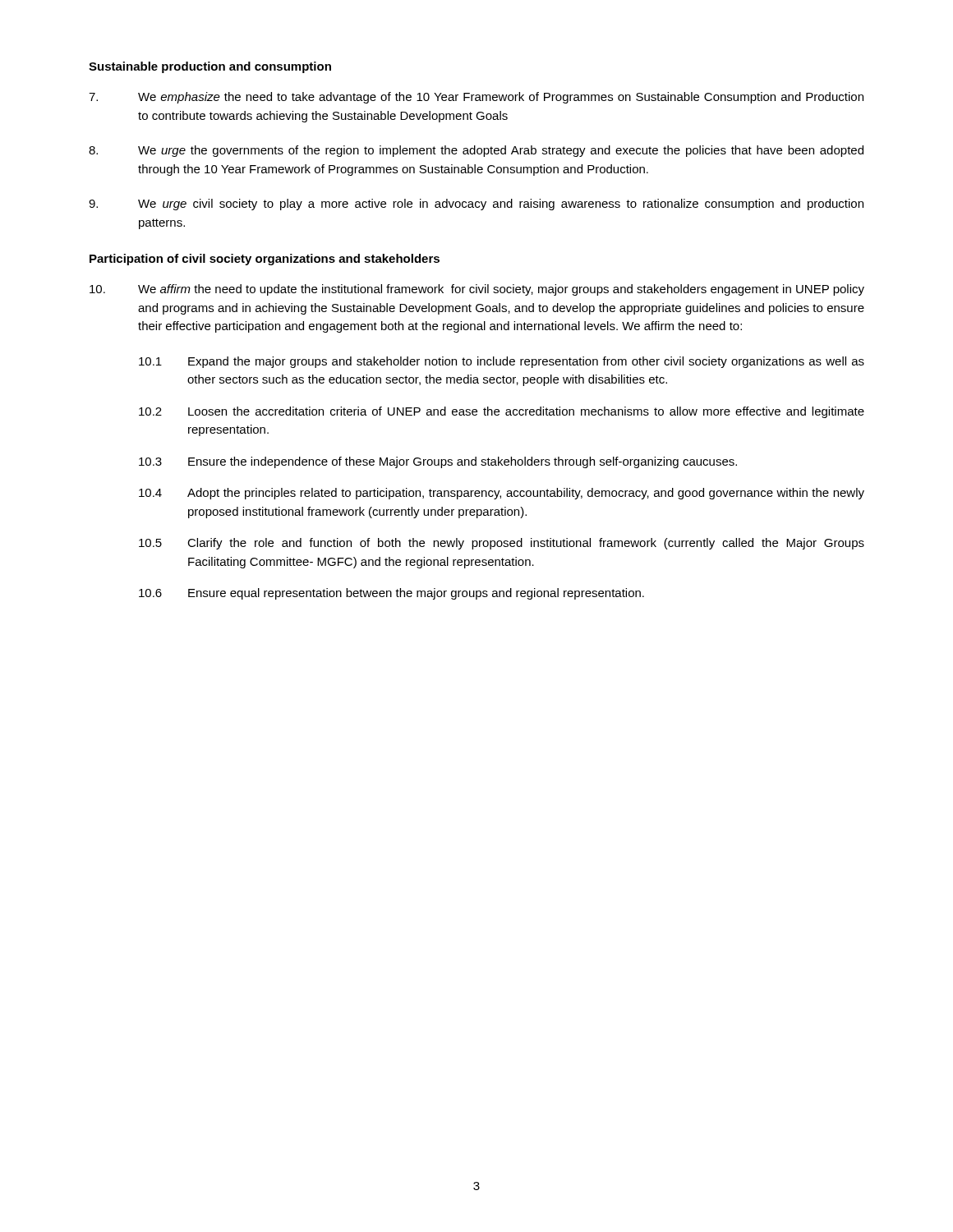The height and width of the screenshot is (1232, 953).
Task: Locate the list item containing "10.4 Adopt the principles related"
Action: pyautogui.click(x=501, y=502)
